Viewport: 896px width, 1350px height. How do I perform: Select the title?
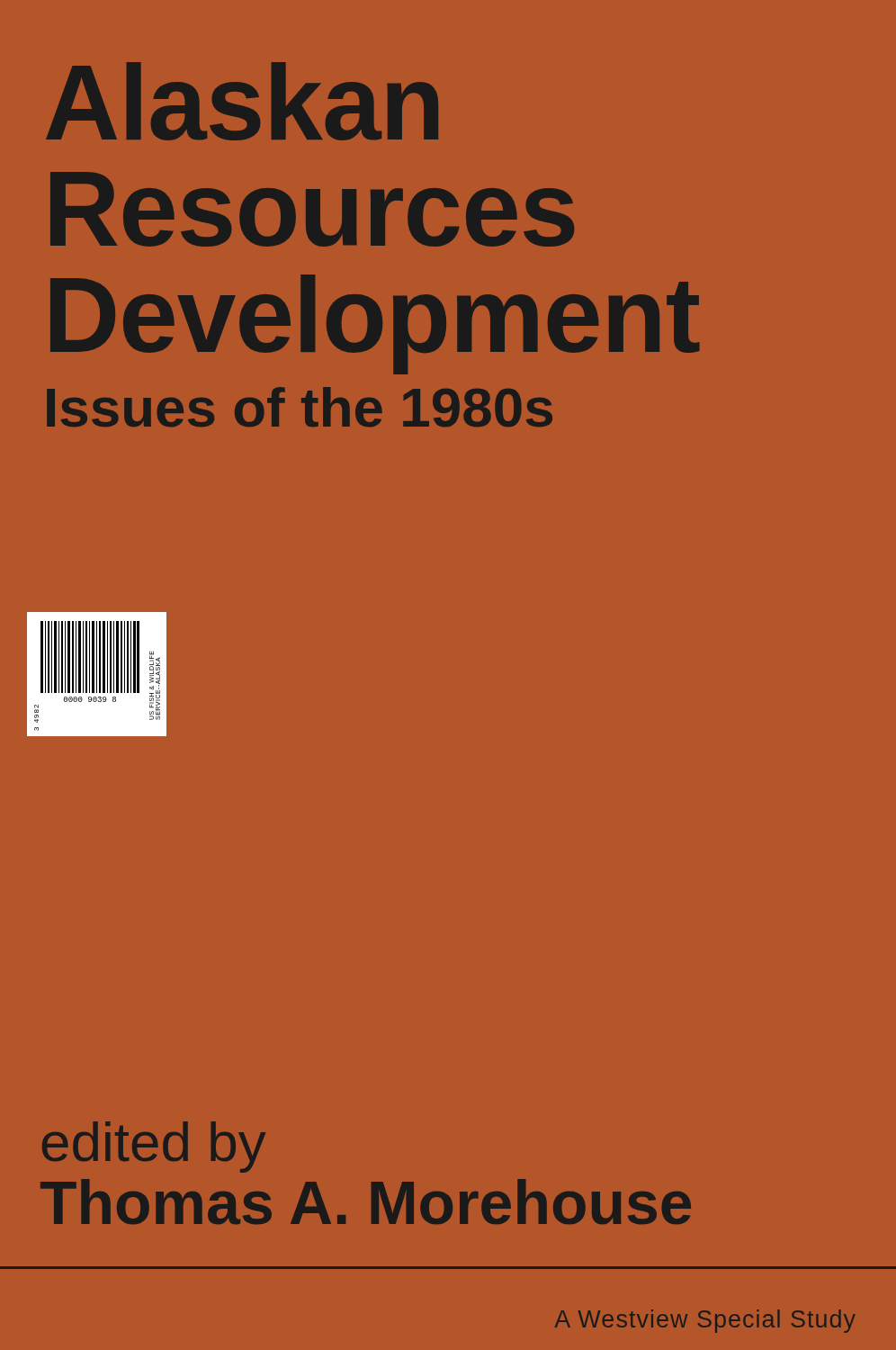(461, 244)
